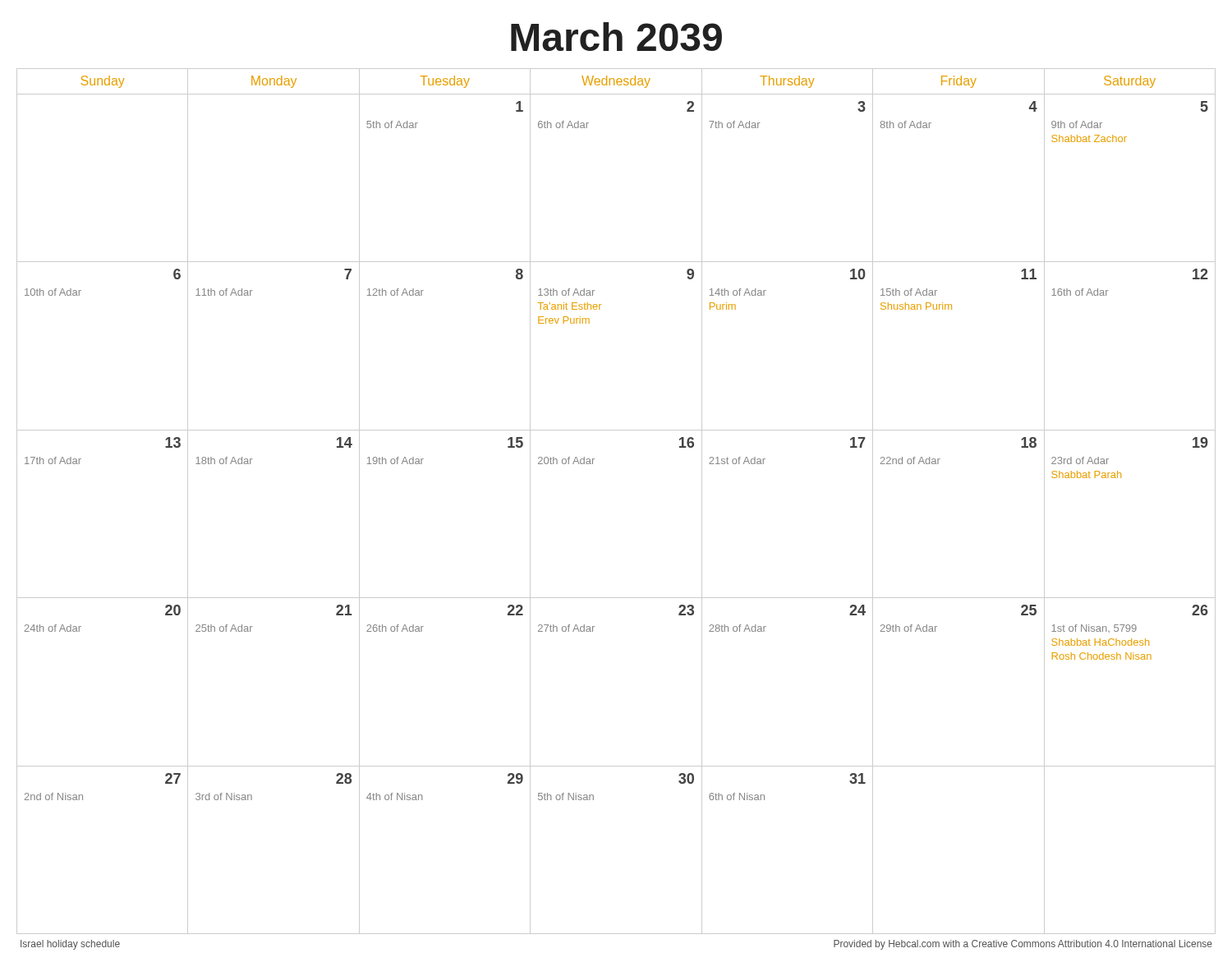Navigate to the text starting "March 2039"
This screenshot has height=953, width=1232.
(616, 37)
